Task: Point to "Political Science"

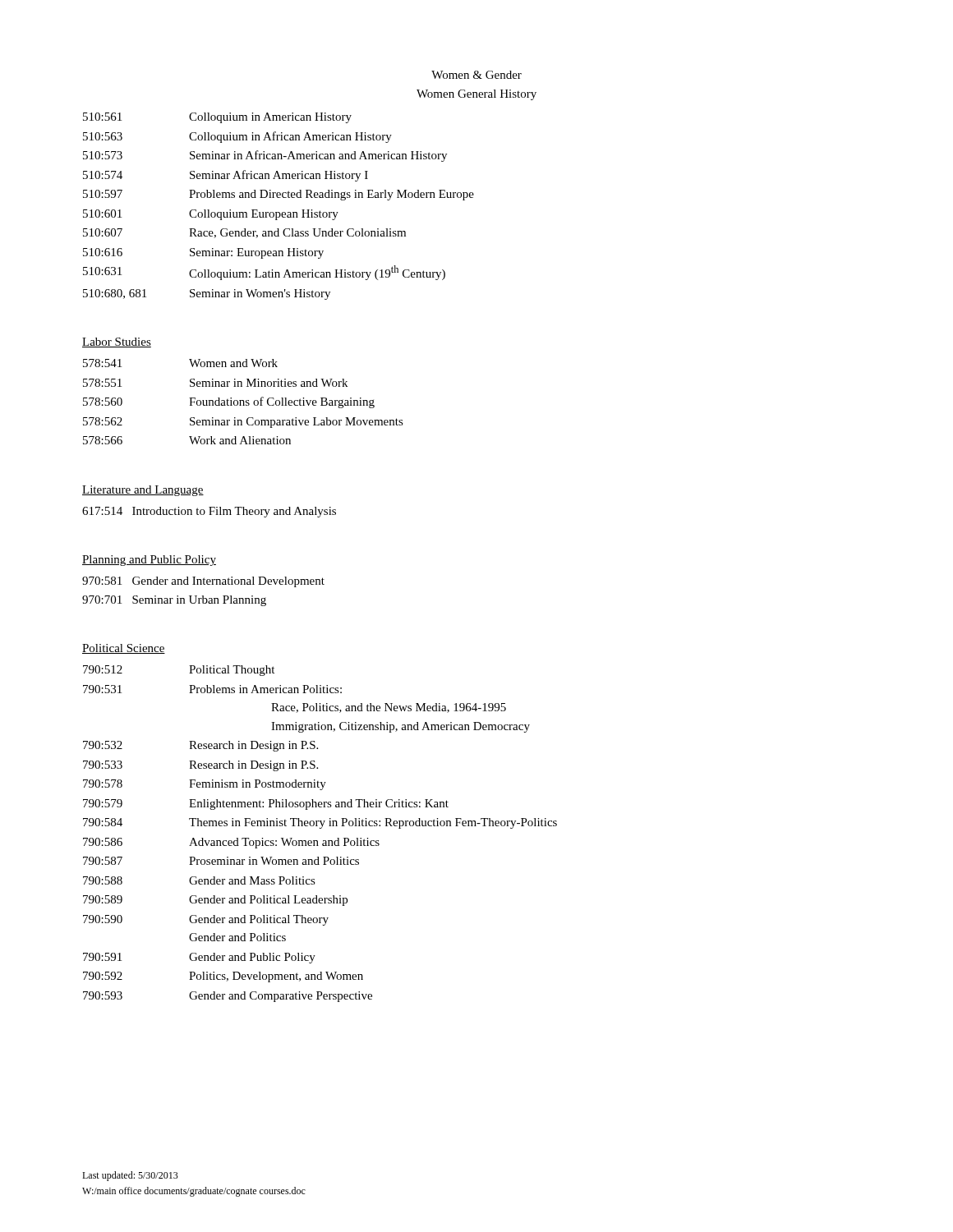Action: click(123, 648)
